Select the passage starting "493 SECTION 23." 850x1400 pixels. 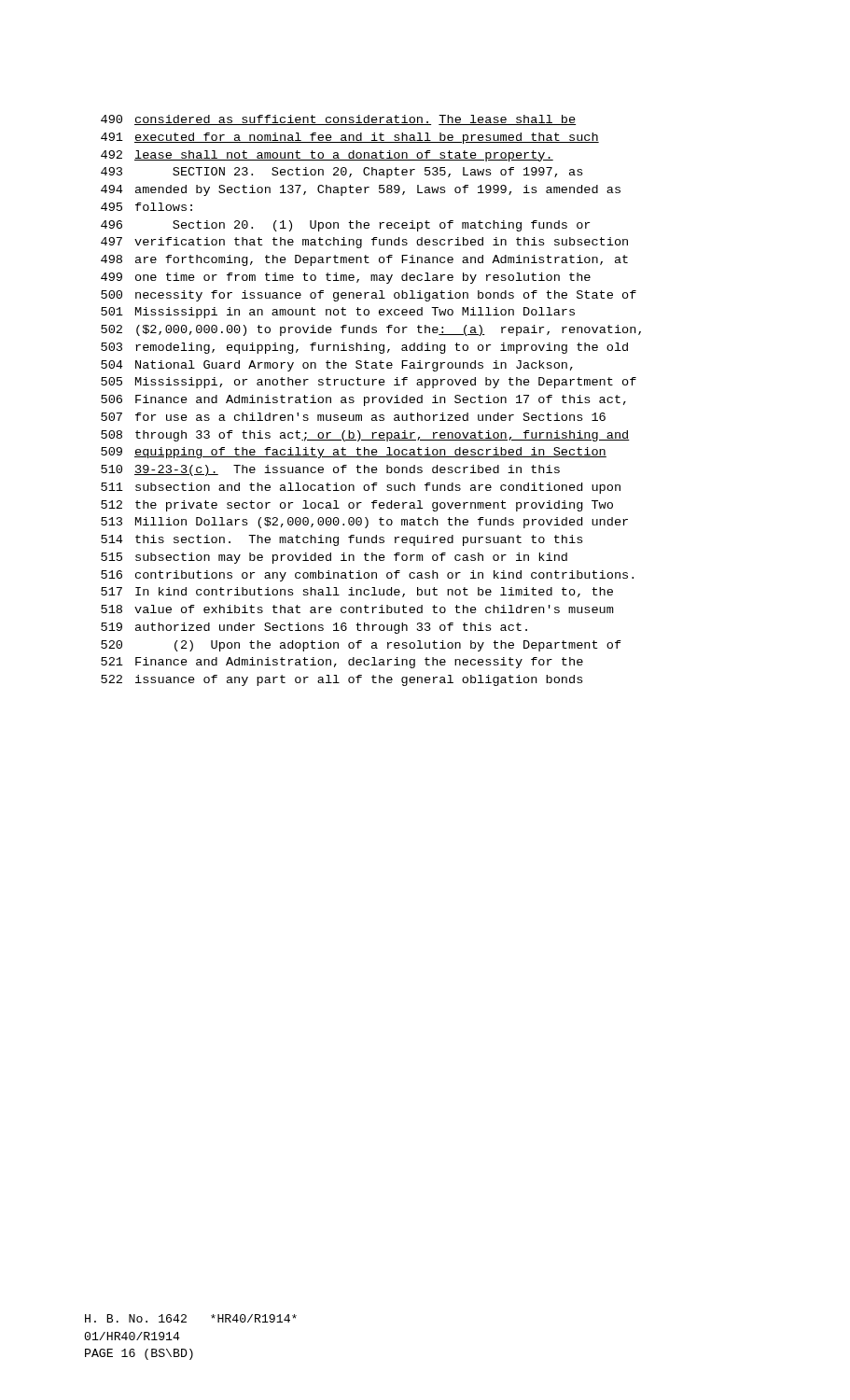pyautogui.click(x=430, y=173)
